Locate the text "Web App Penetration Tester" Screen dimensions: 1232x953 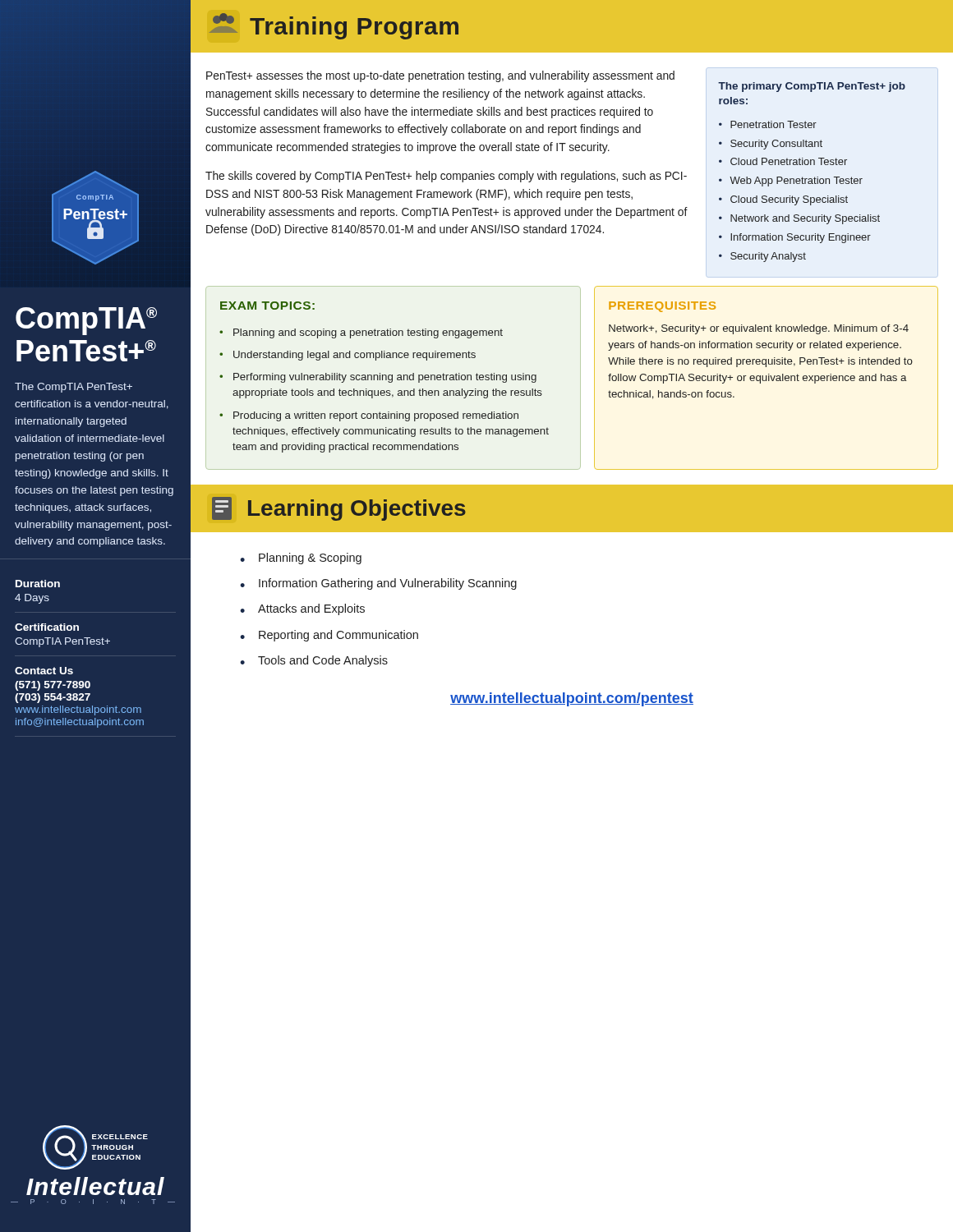tap(796, 181)
